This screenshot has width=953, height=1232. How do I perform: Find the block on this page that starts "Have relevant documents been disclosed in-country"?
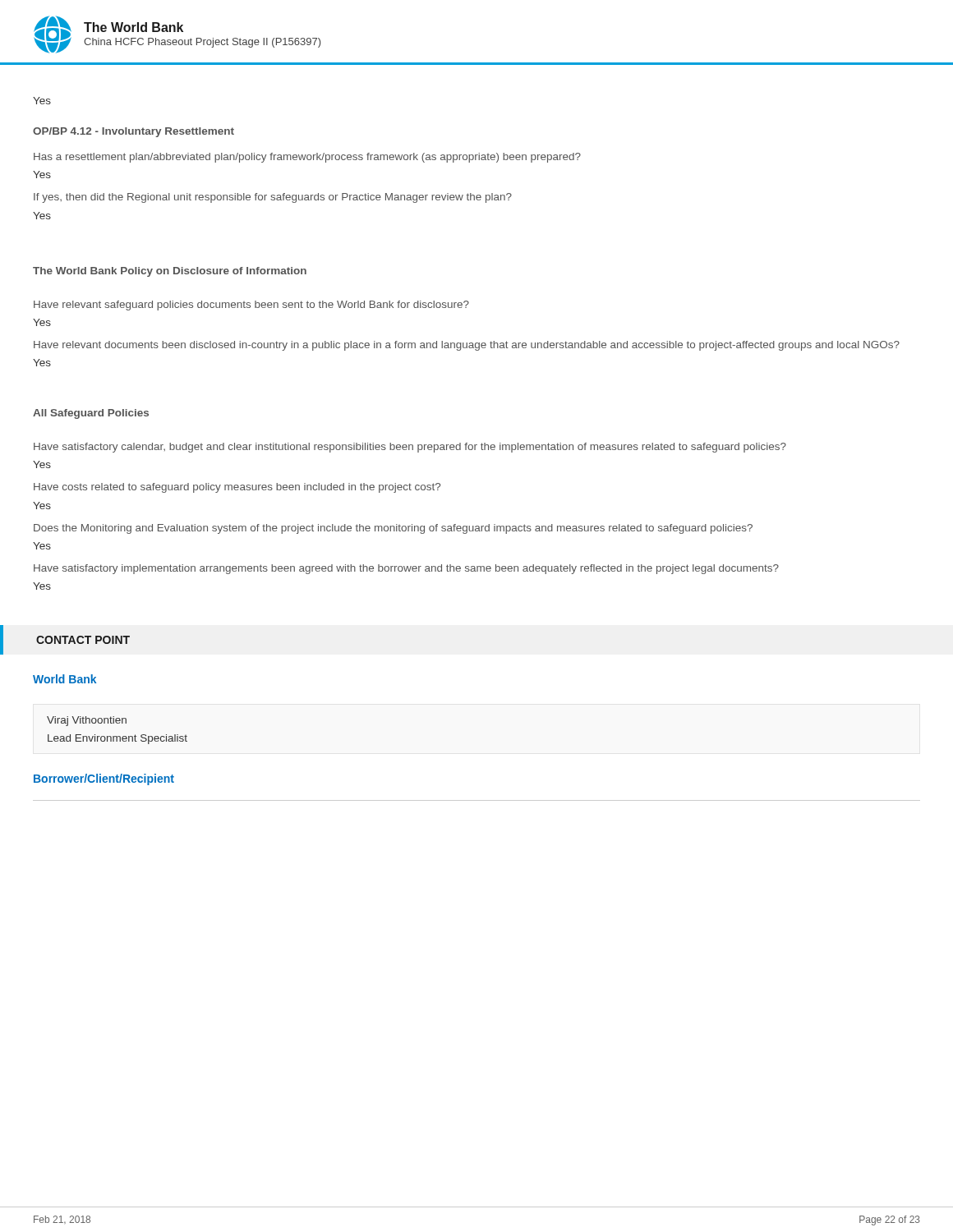coord(466,344)
